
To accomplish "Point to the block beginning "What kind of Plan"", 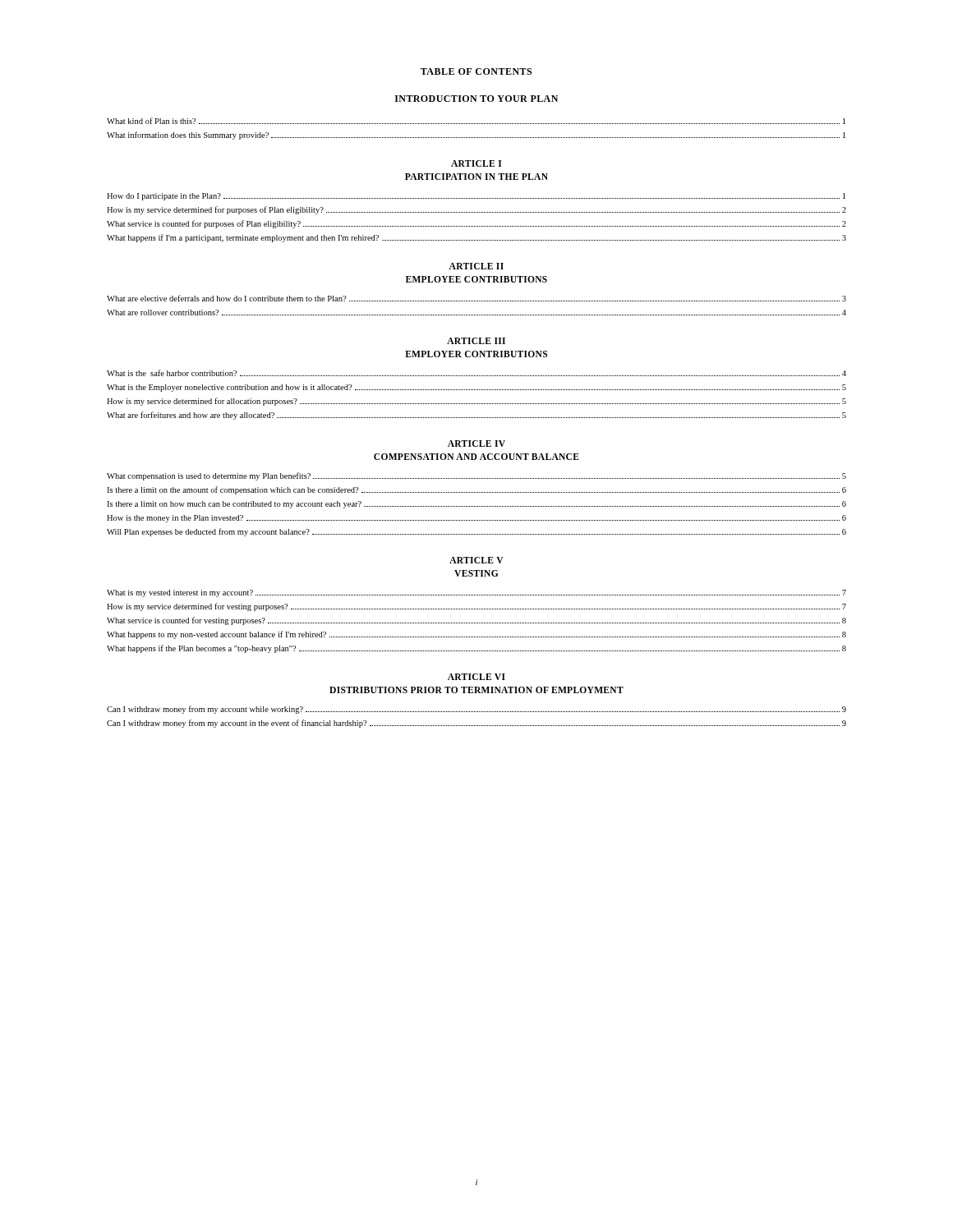I will coord(476,121).
